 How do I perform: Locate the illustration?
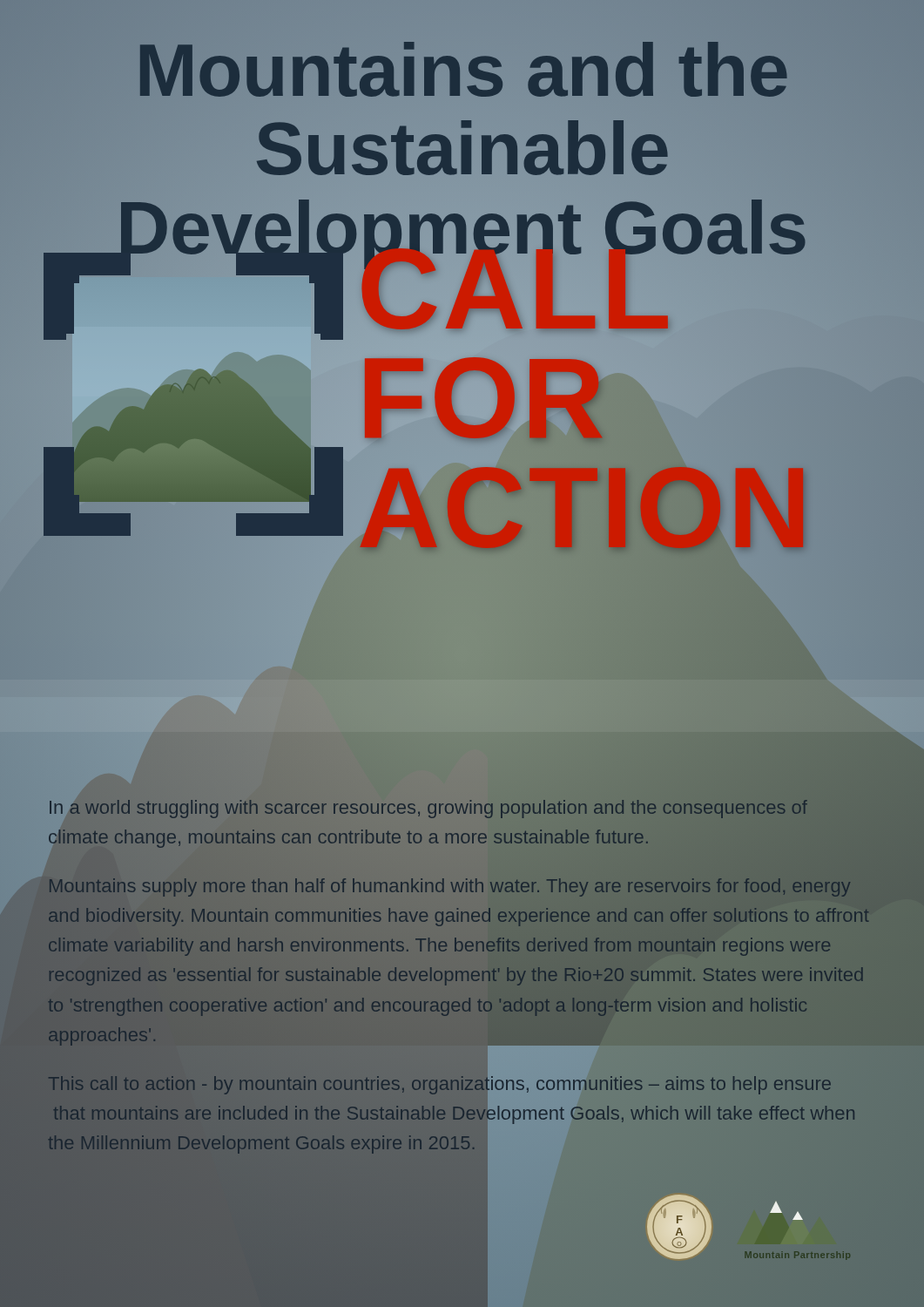click(462, 398)
